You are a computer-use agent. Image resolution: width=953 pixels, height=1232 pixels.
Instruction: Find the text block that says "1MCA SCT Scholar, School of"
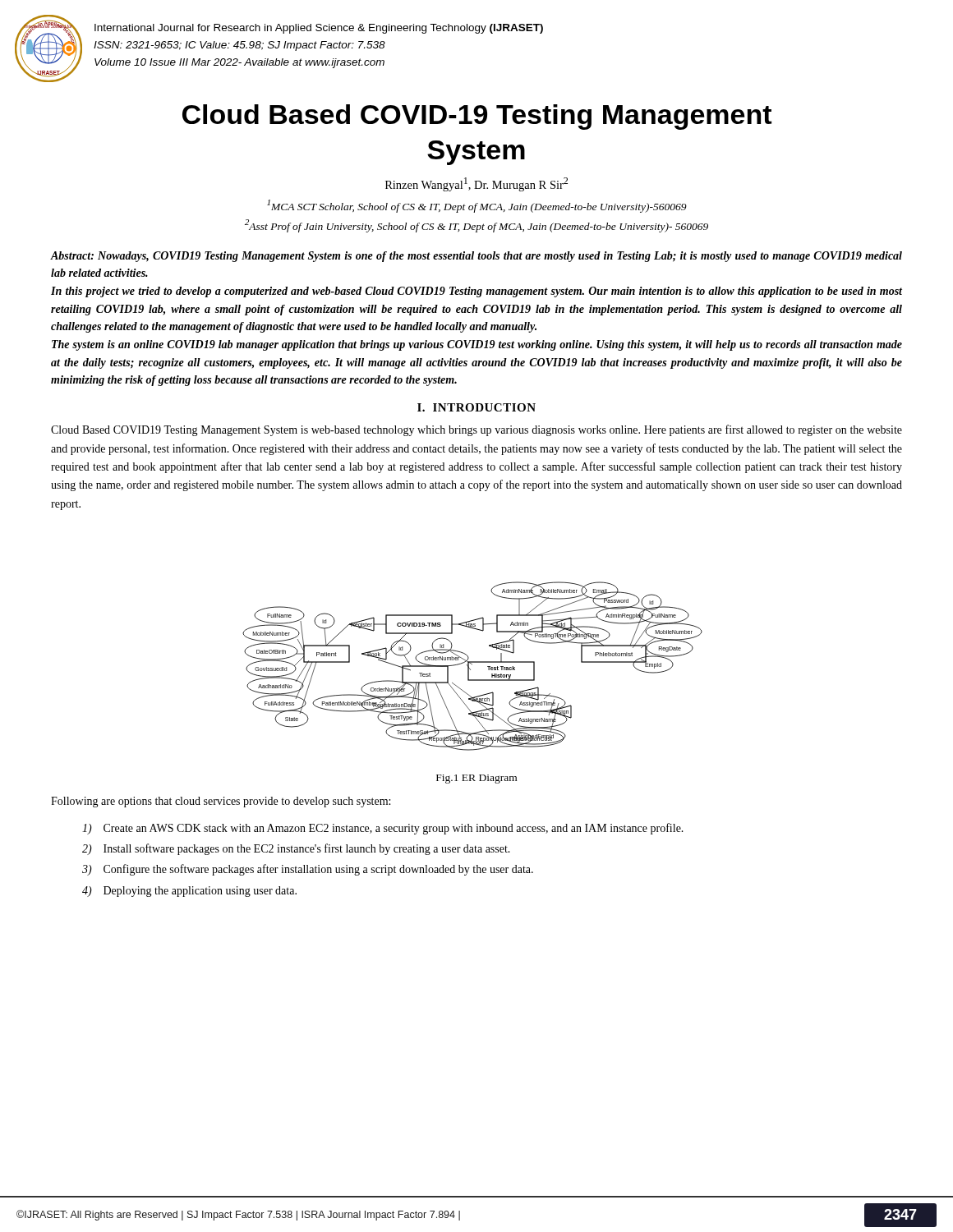click(476, 215)
